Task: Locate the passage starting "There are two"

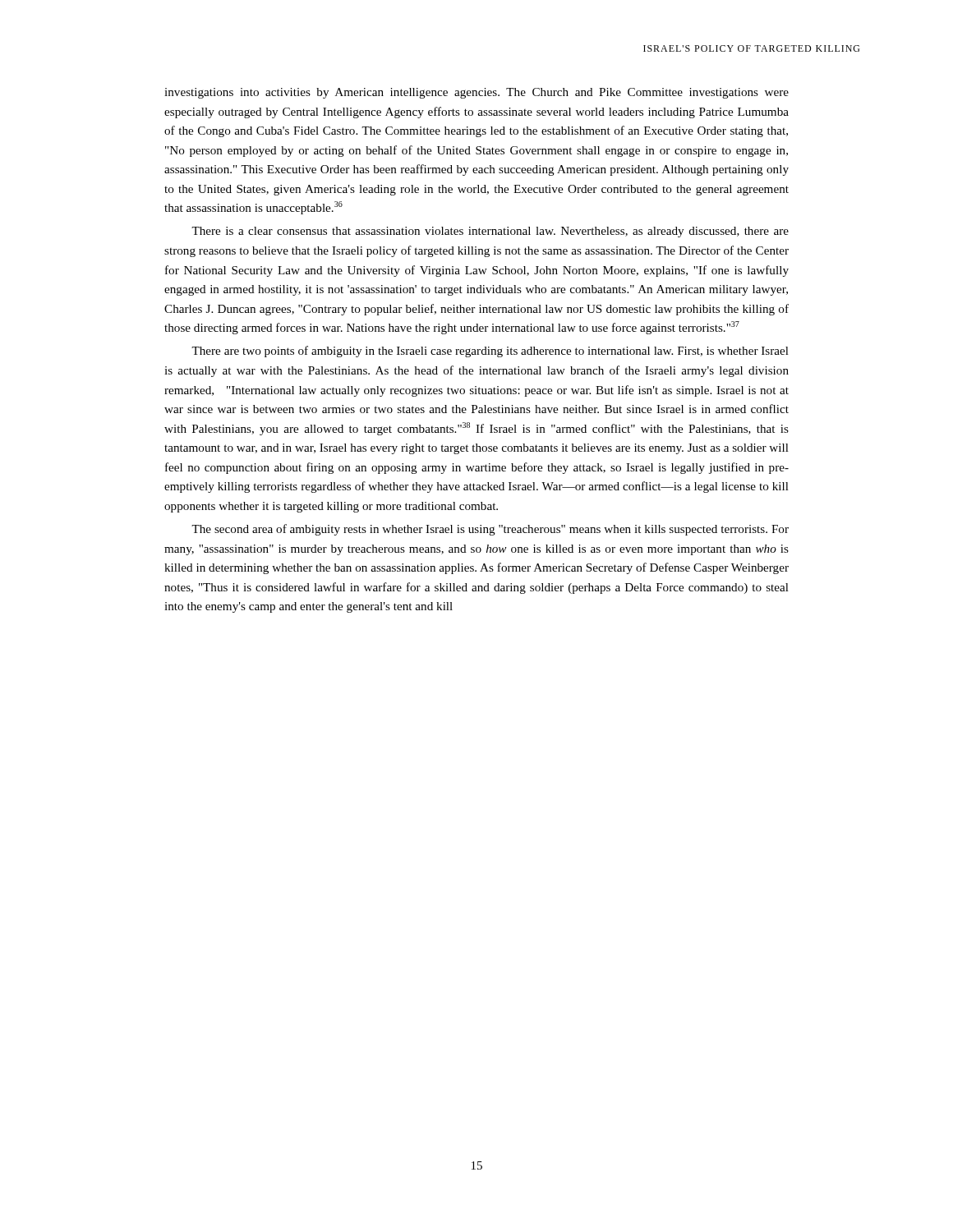Action: click(x=476, y=428)
